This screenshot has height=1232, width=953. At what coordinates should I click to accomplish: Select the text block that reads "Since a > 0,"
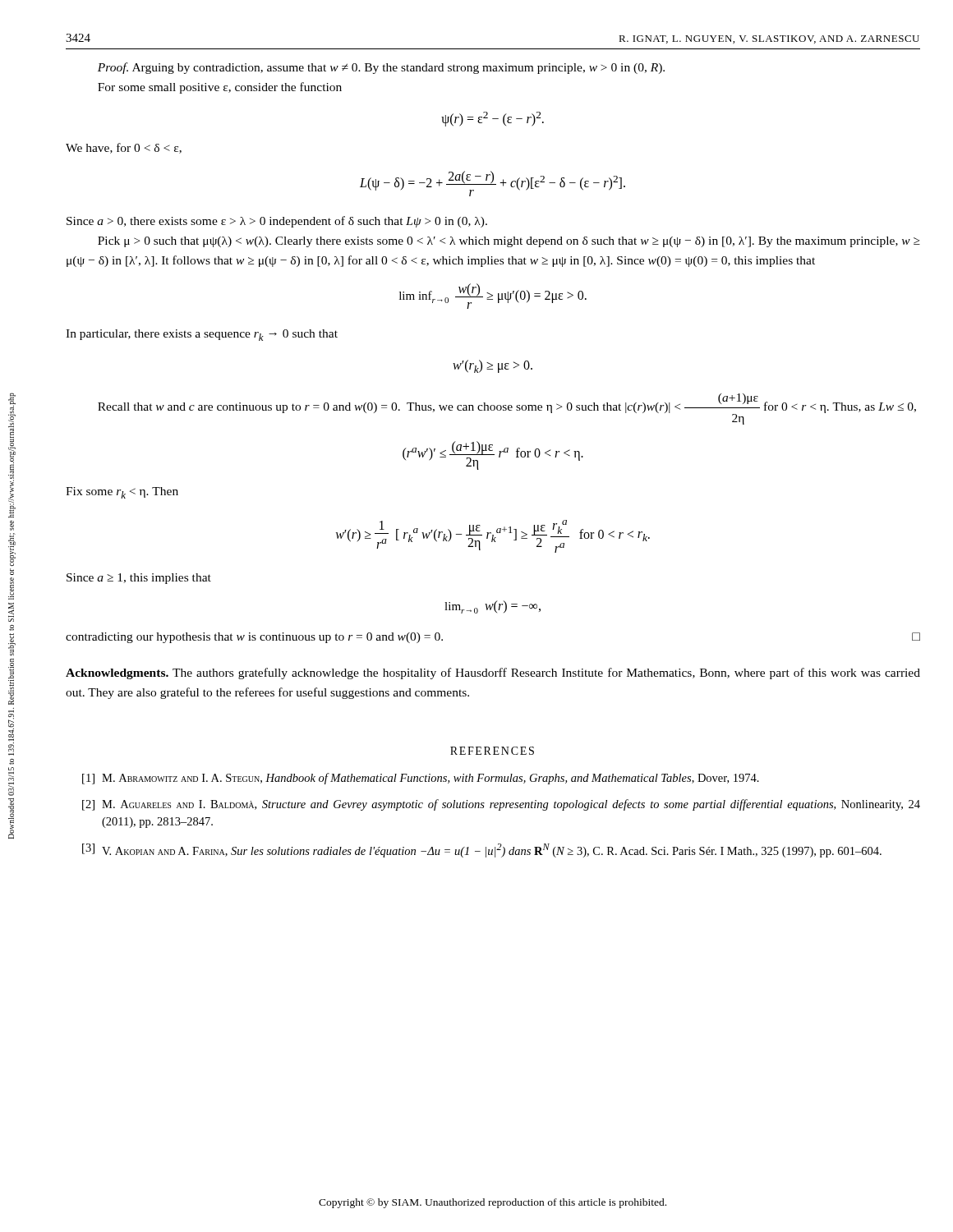[277, 221]
